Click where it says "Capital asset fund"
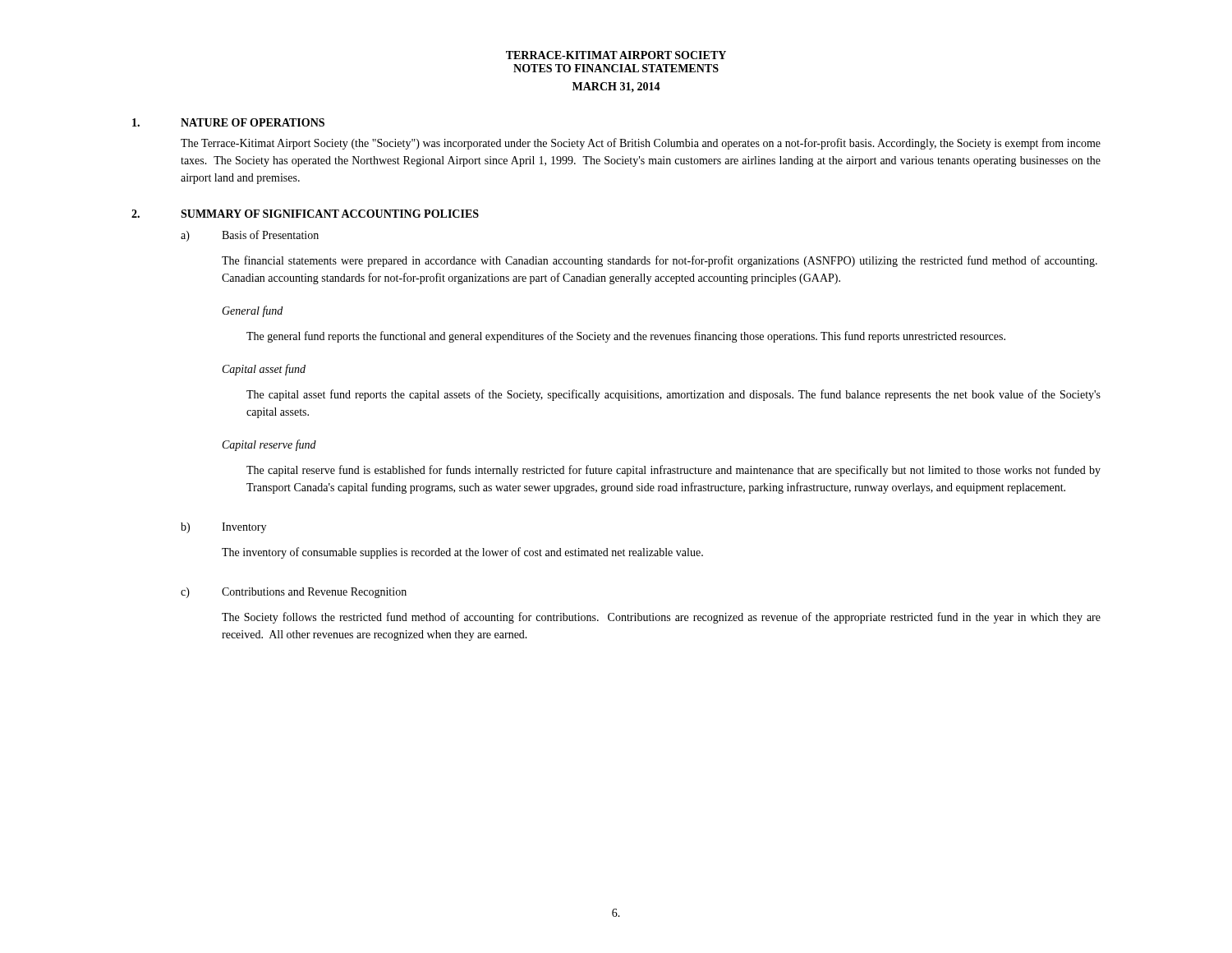Viewport: 1232px width, 953px height. click(264, 370)
